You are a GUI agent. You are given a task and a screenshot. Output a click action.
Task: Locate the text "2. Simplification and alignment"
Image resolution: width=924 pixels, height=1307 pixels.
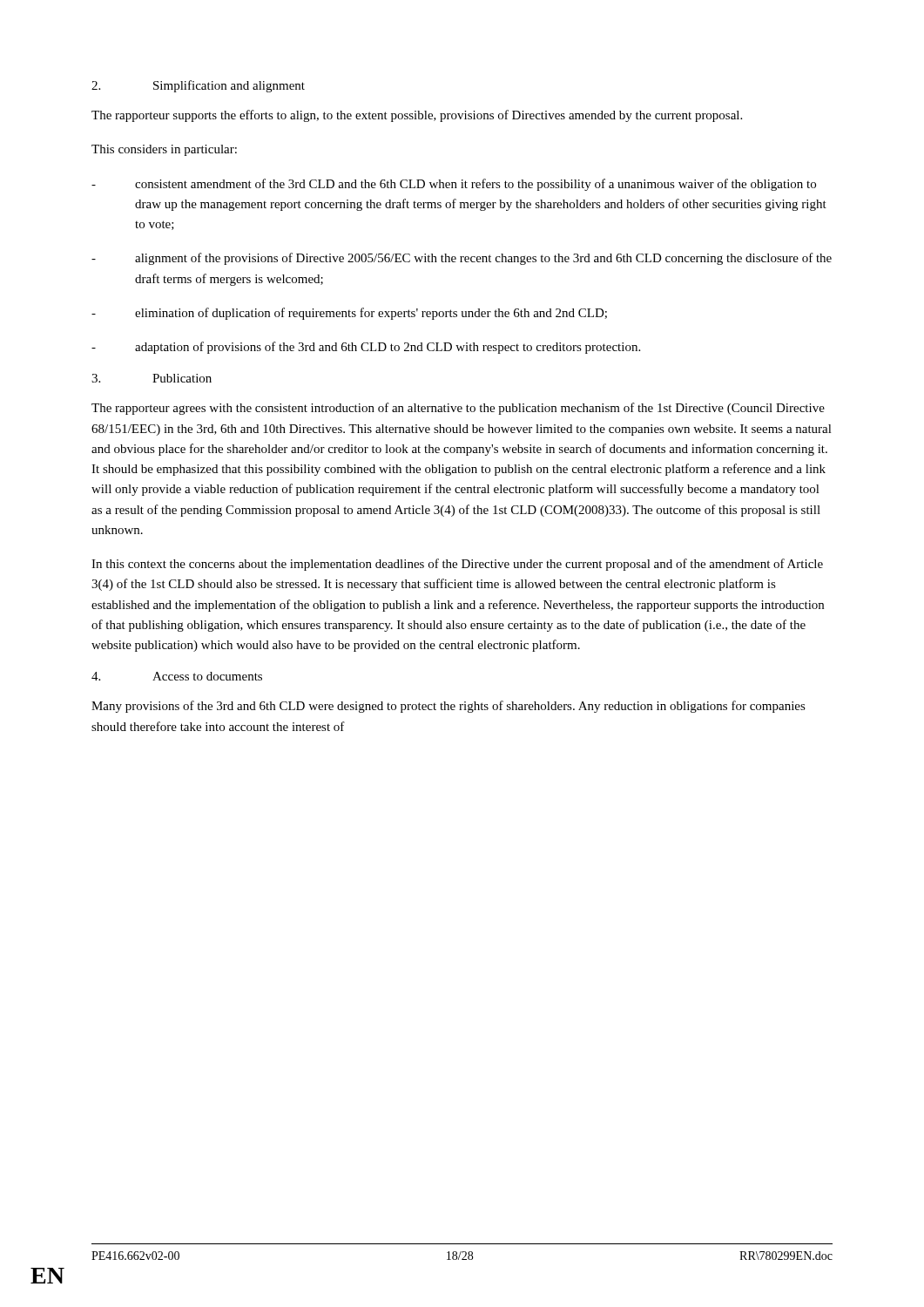click(198, 86)
